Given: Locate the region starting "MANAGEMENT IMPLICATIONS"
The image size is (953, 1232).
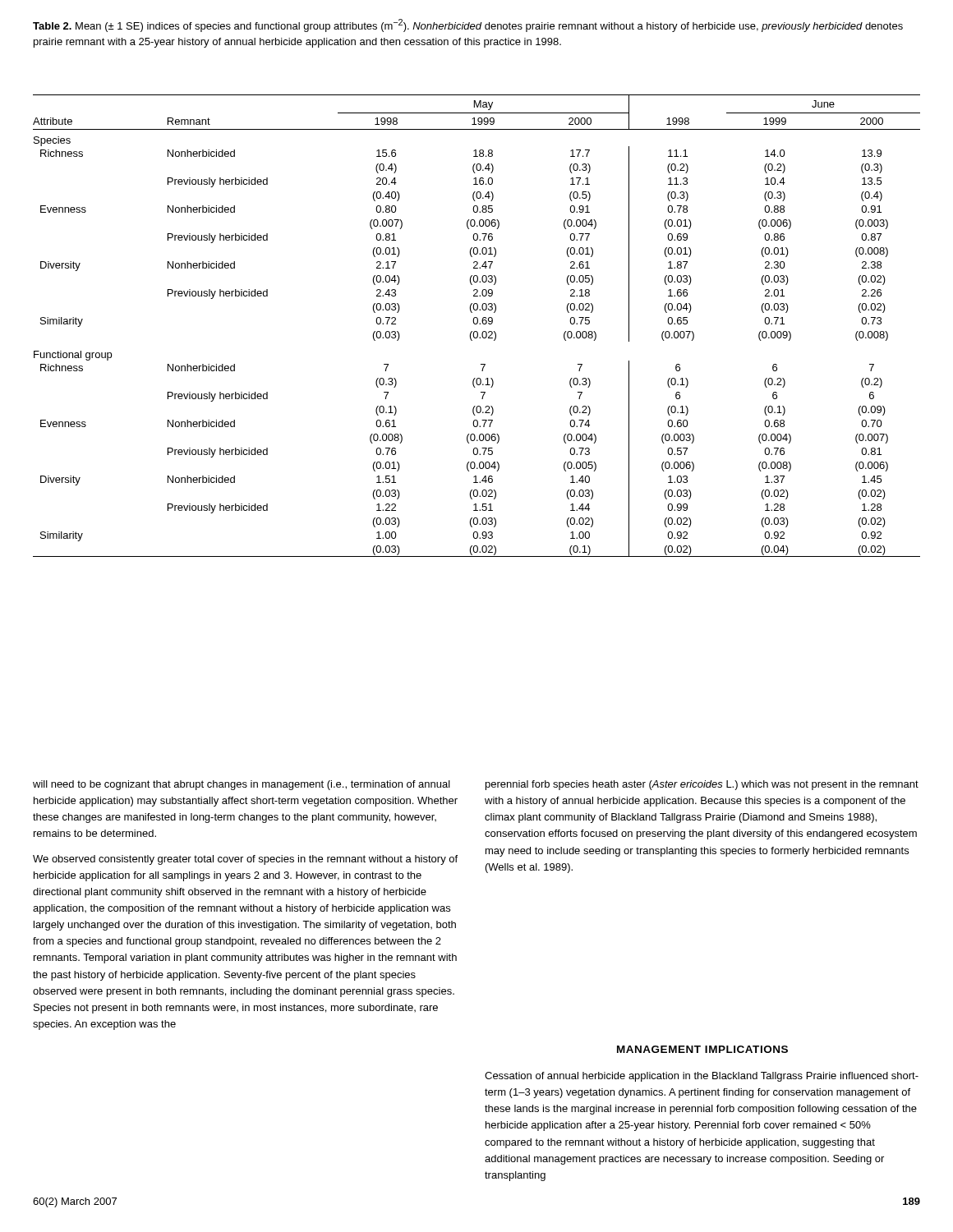Looking at the screenshot, I should point(702,1049).
